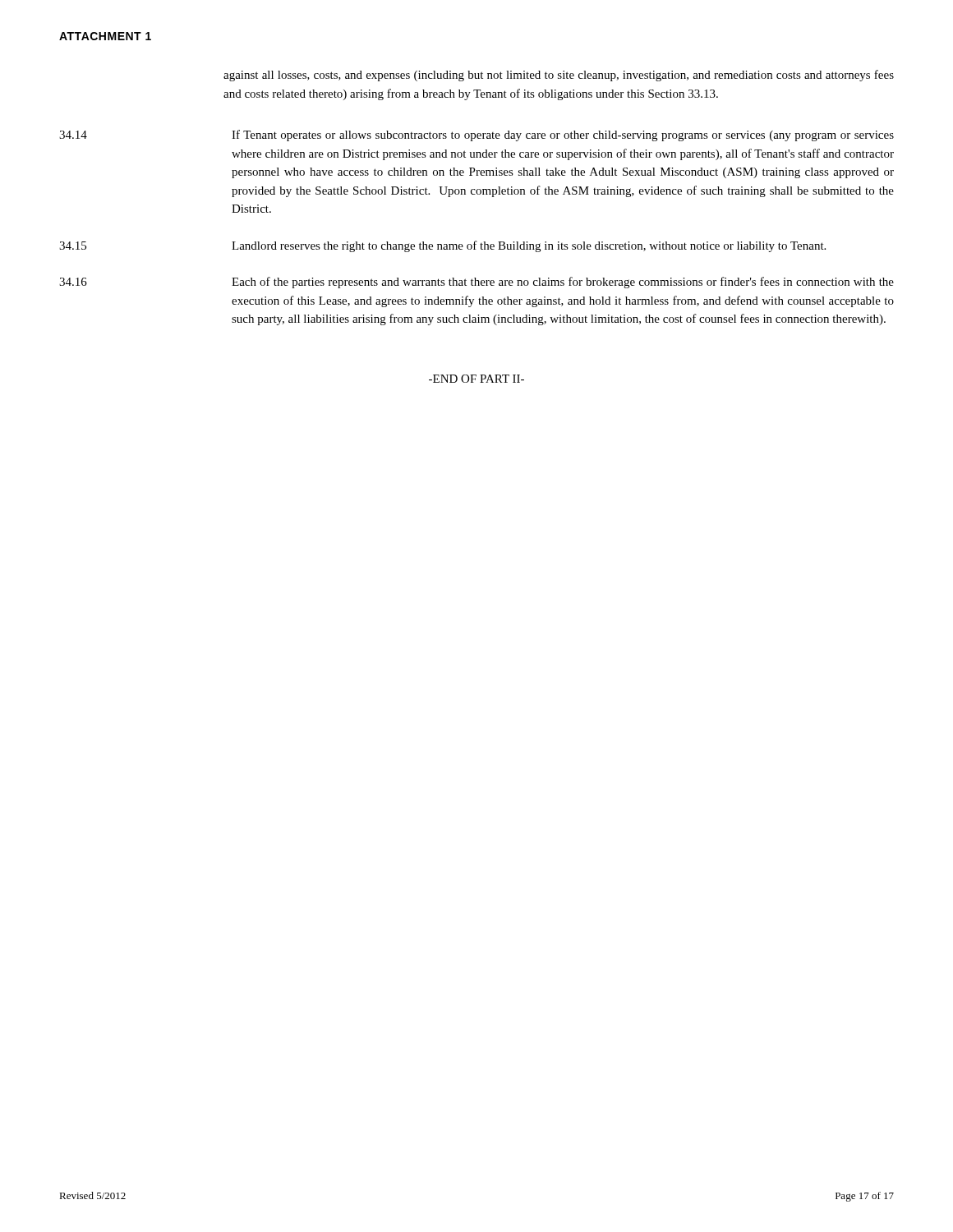This screenshot has height=1232, width=953.
Task: Locate the block of text that opens with "against all losses, costs, and expenses (including but"
Action: (x=559, y=84)
